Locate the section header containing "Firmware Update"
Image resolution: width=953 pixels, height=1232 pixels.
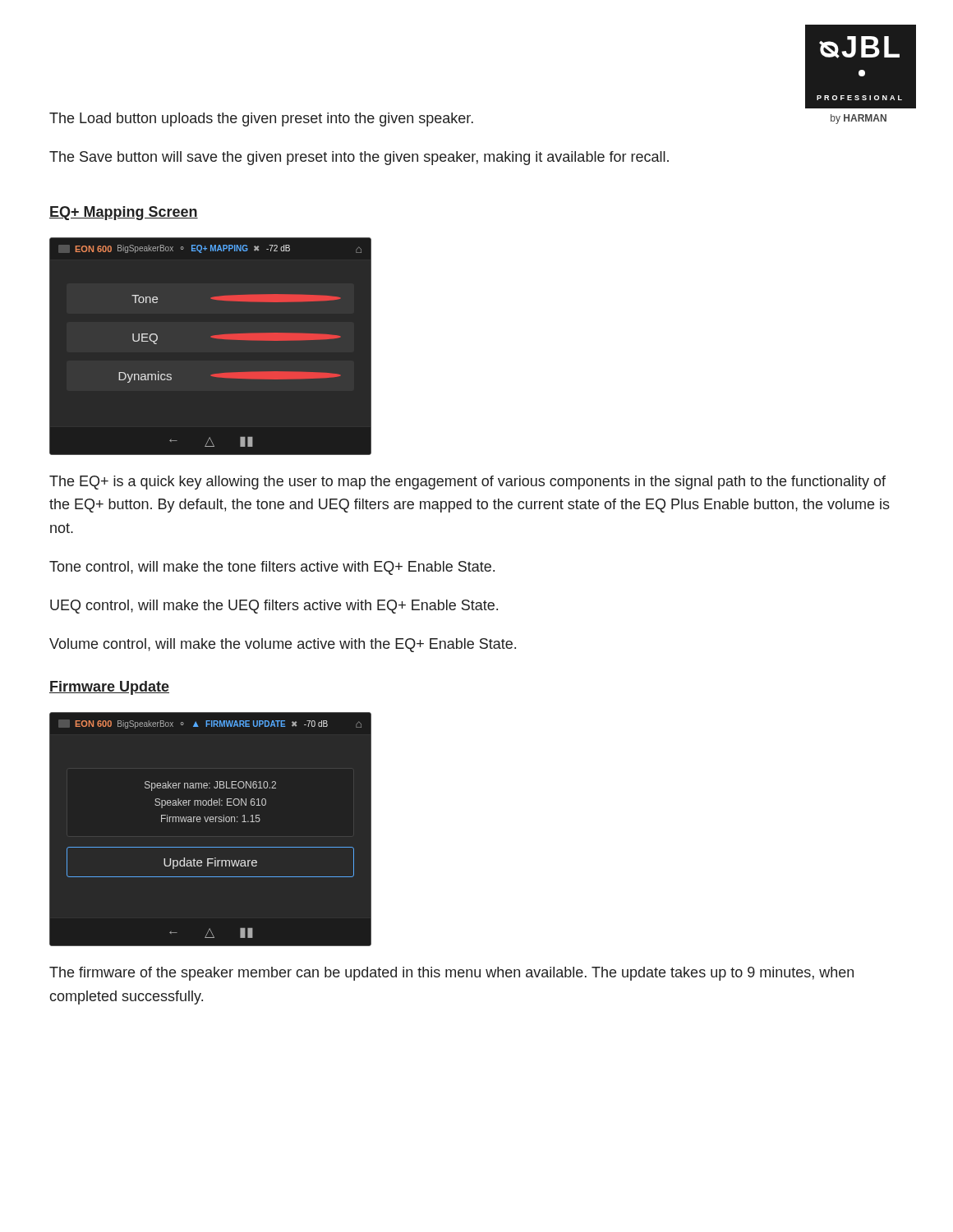(x=109, y=687)
